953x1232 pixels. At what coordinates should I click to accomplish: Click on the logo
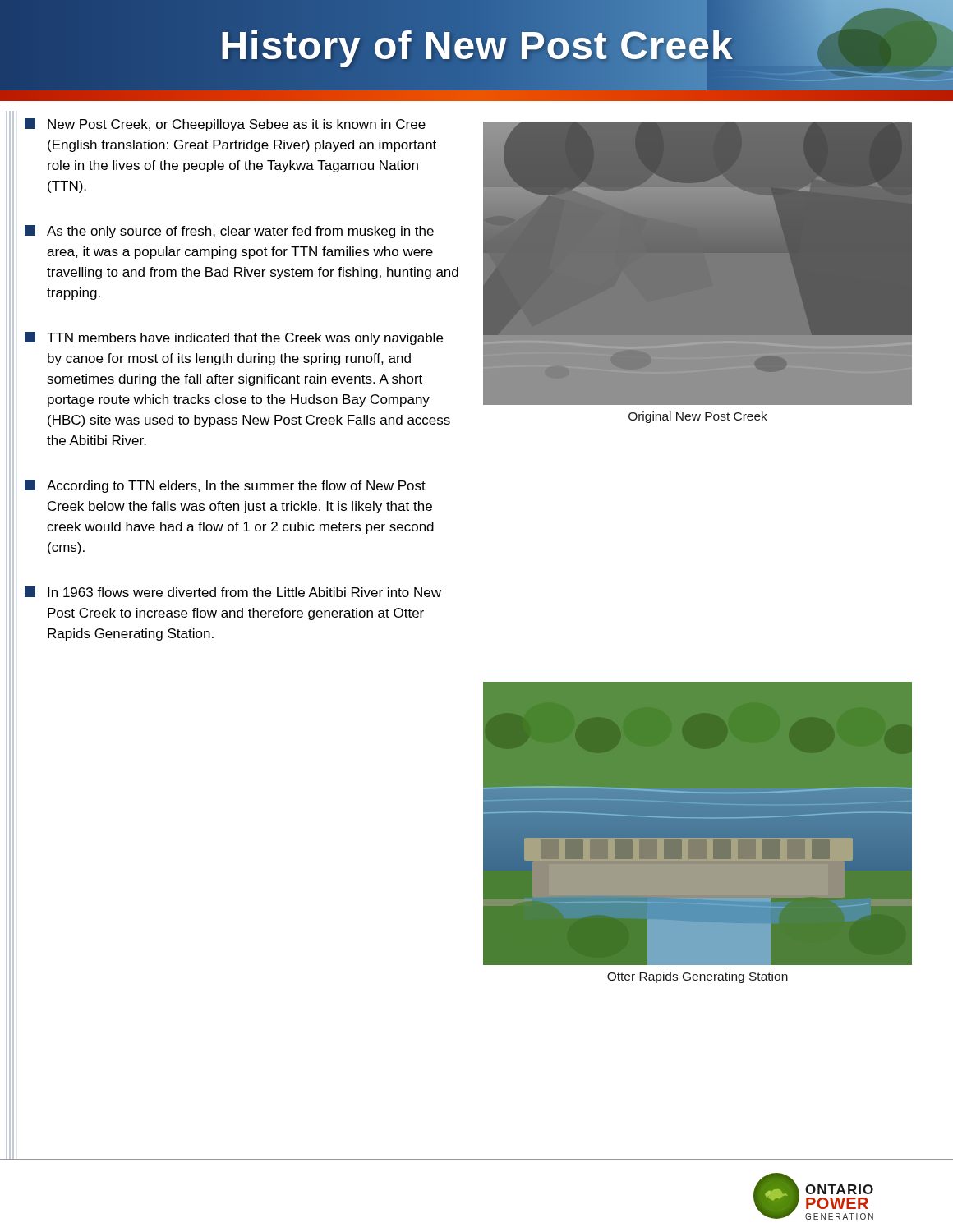point(838,1196)
